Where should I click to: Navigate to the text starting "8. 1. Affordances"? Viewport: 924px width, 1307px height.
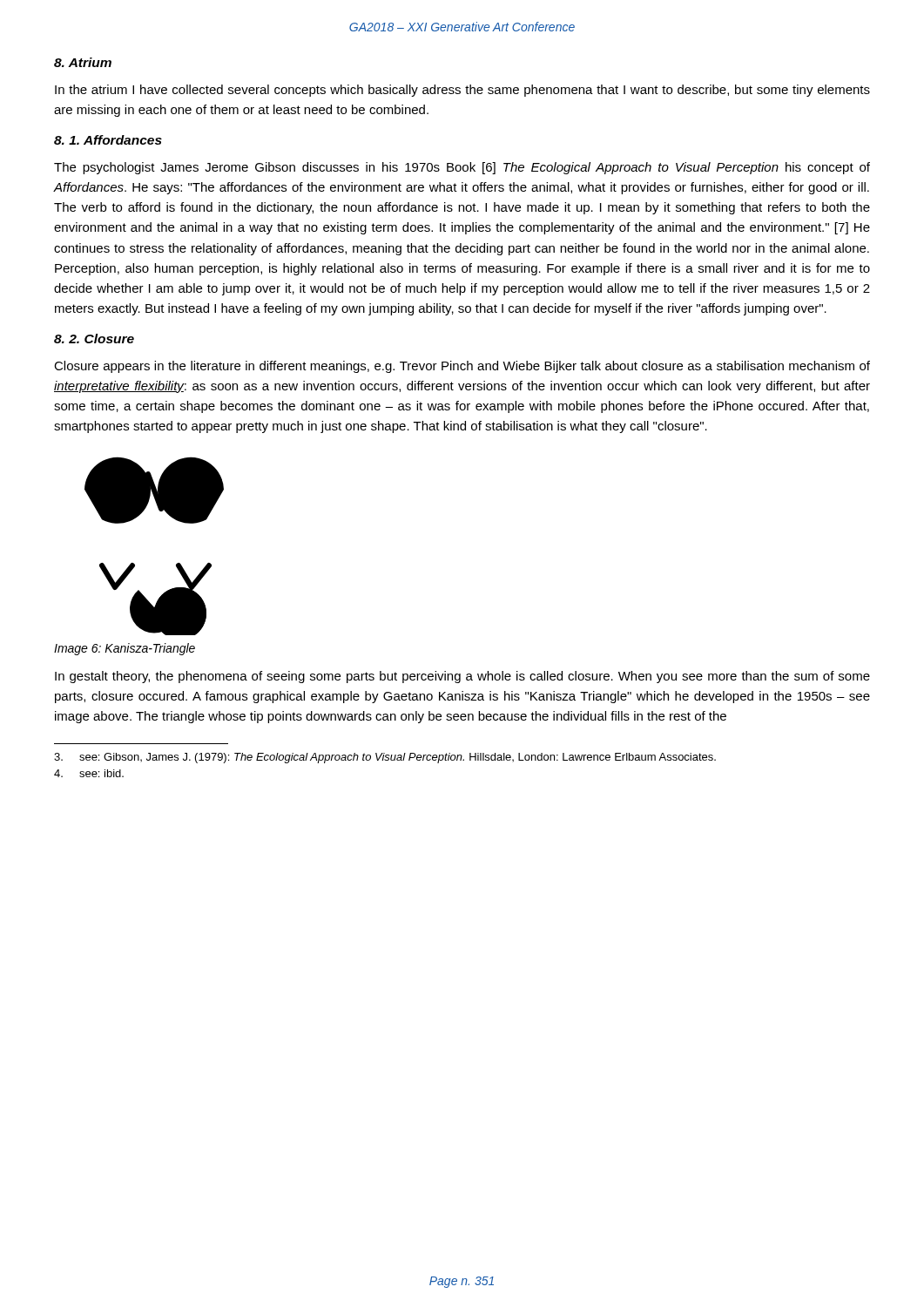(108, 139)
